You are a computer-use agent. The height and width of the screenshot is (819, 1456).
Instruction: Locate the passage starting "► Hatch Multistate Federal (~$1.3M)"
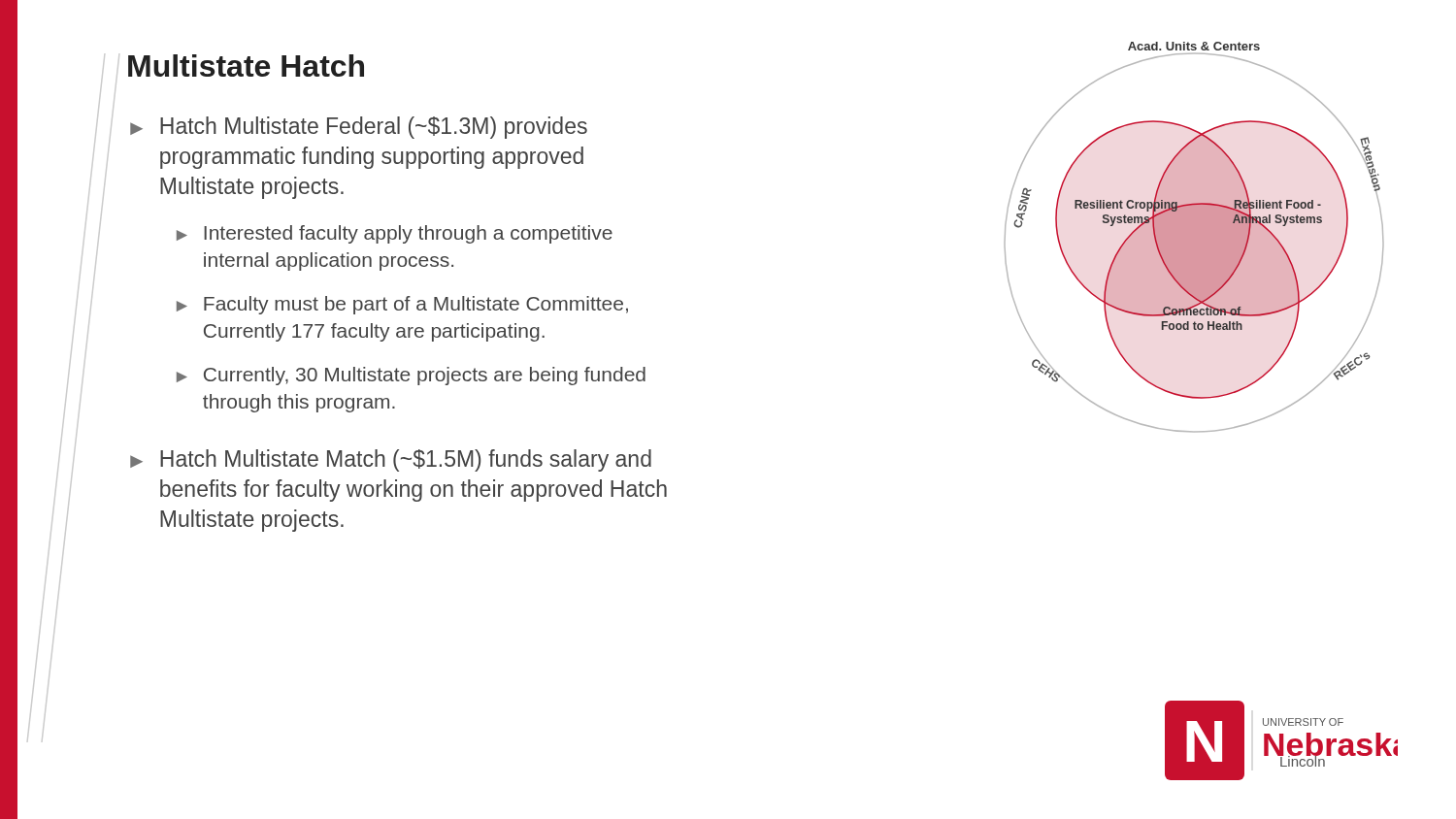coord(357,157)
